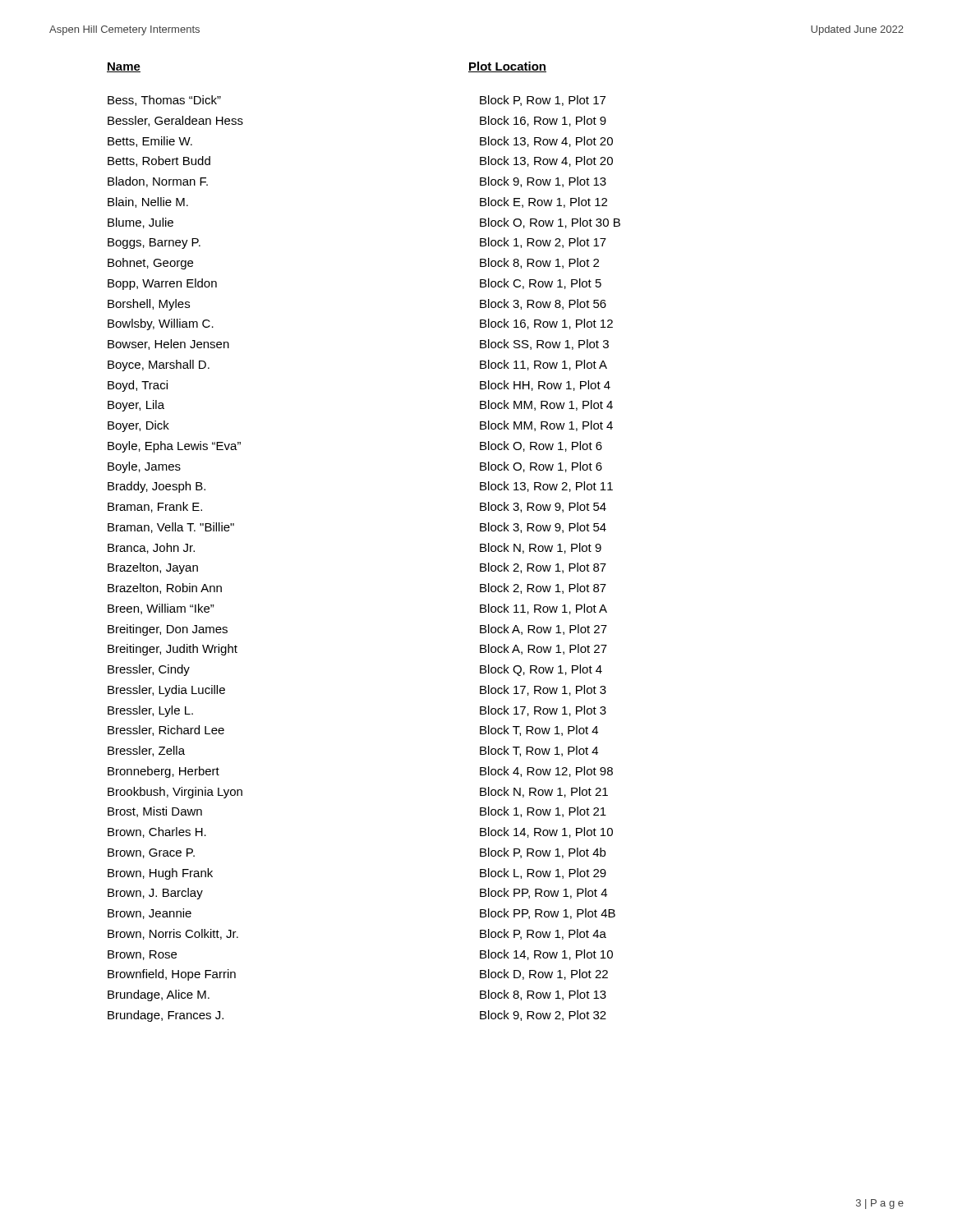Locate the block starting "Bess, Thomas “Dick”Block"

pos(476,100)
